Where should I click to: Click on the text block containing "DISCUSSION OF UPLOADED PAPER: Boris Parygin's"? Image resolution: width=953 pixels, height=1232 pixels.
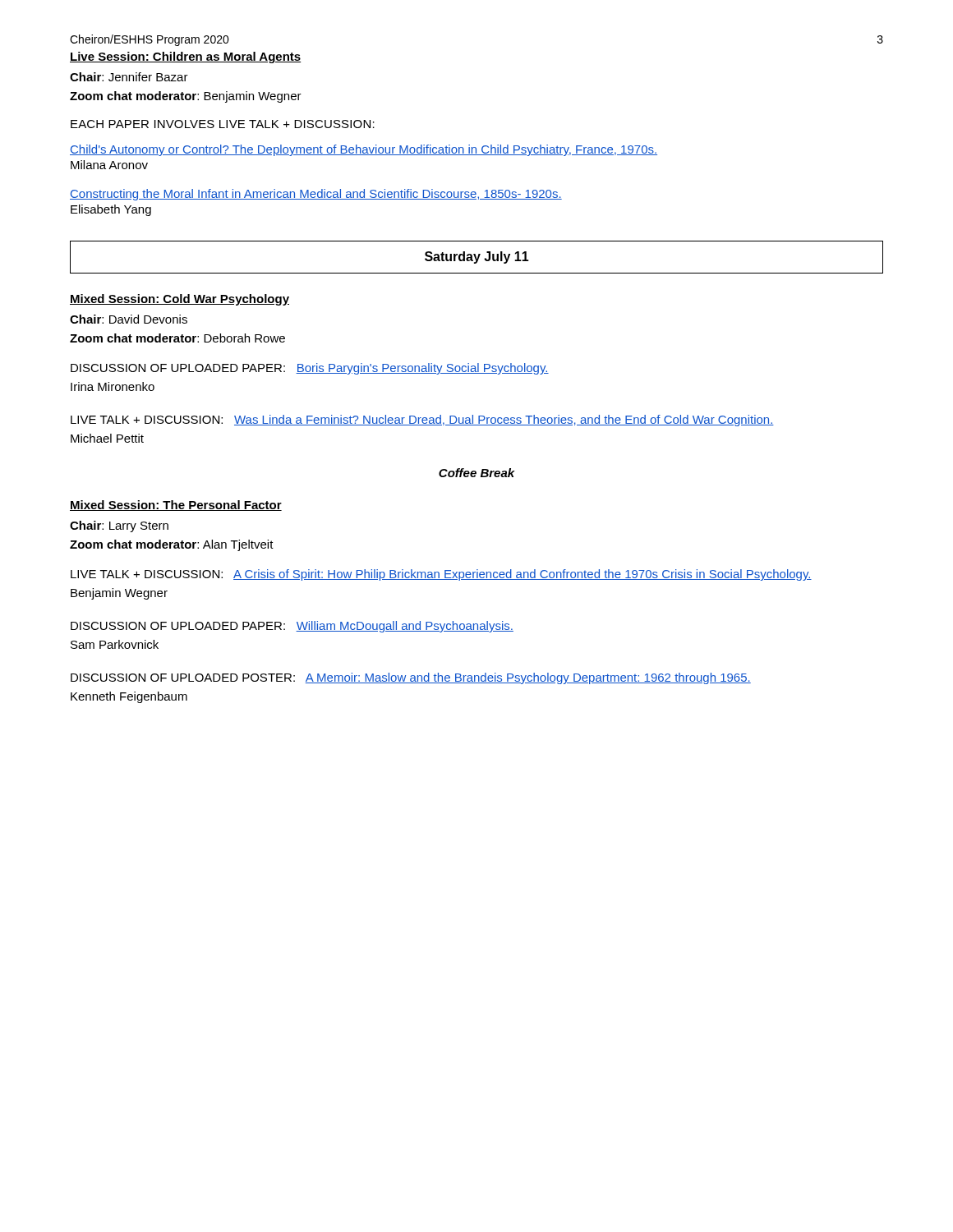point(309,377)
